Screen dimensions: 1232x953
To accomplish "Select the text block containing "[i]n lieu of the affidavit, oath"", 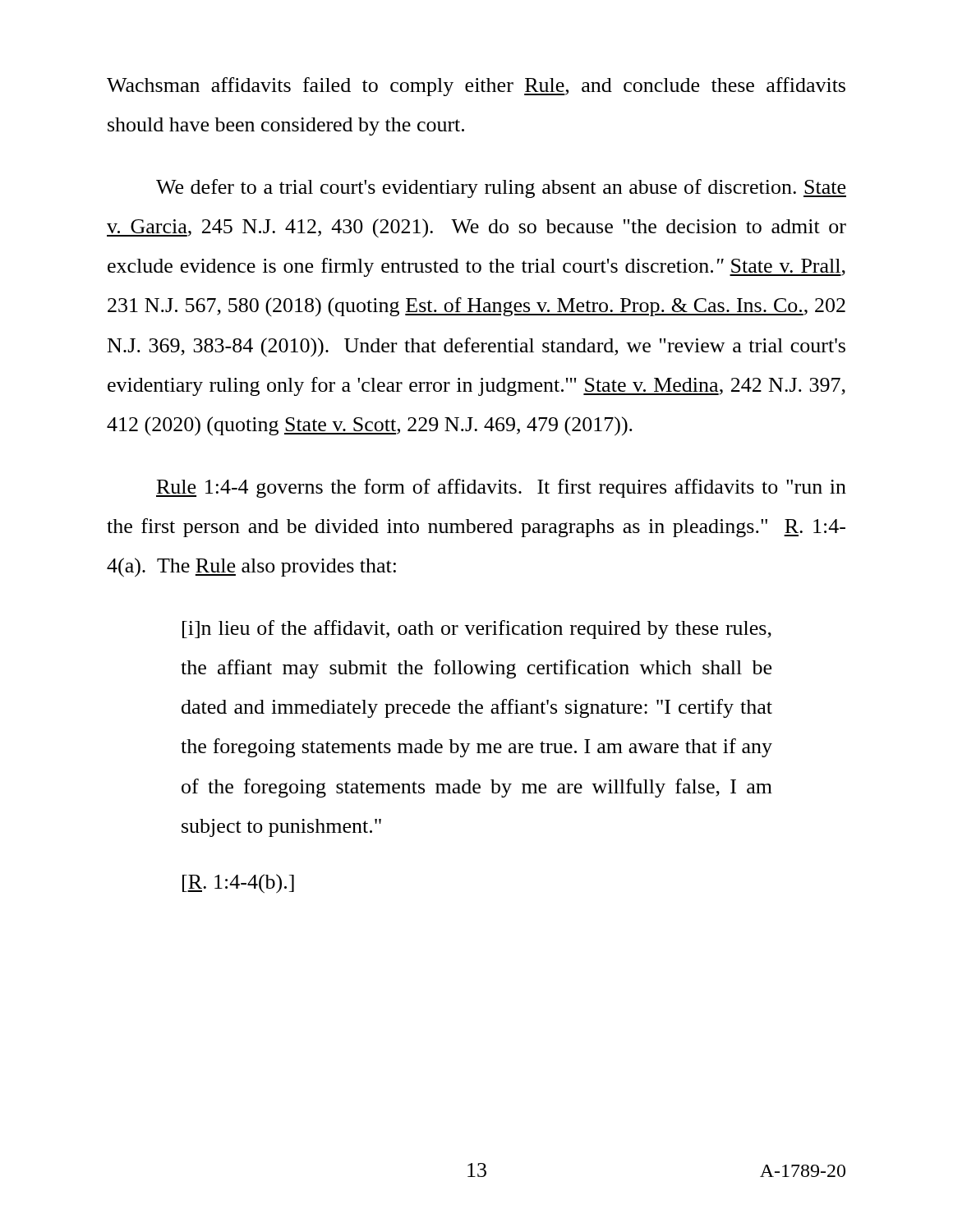I will 477,630.
